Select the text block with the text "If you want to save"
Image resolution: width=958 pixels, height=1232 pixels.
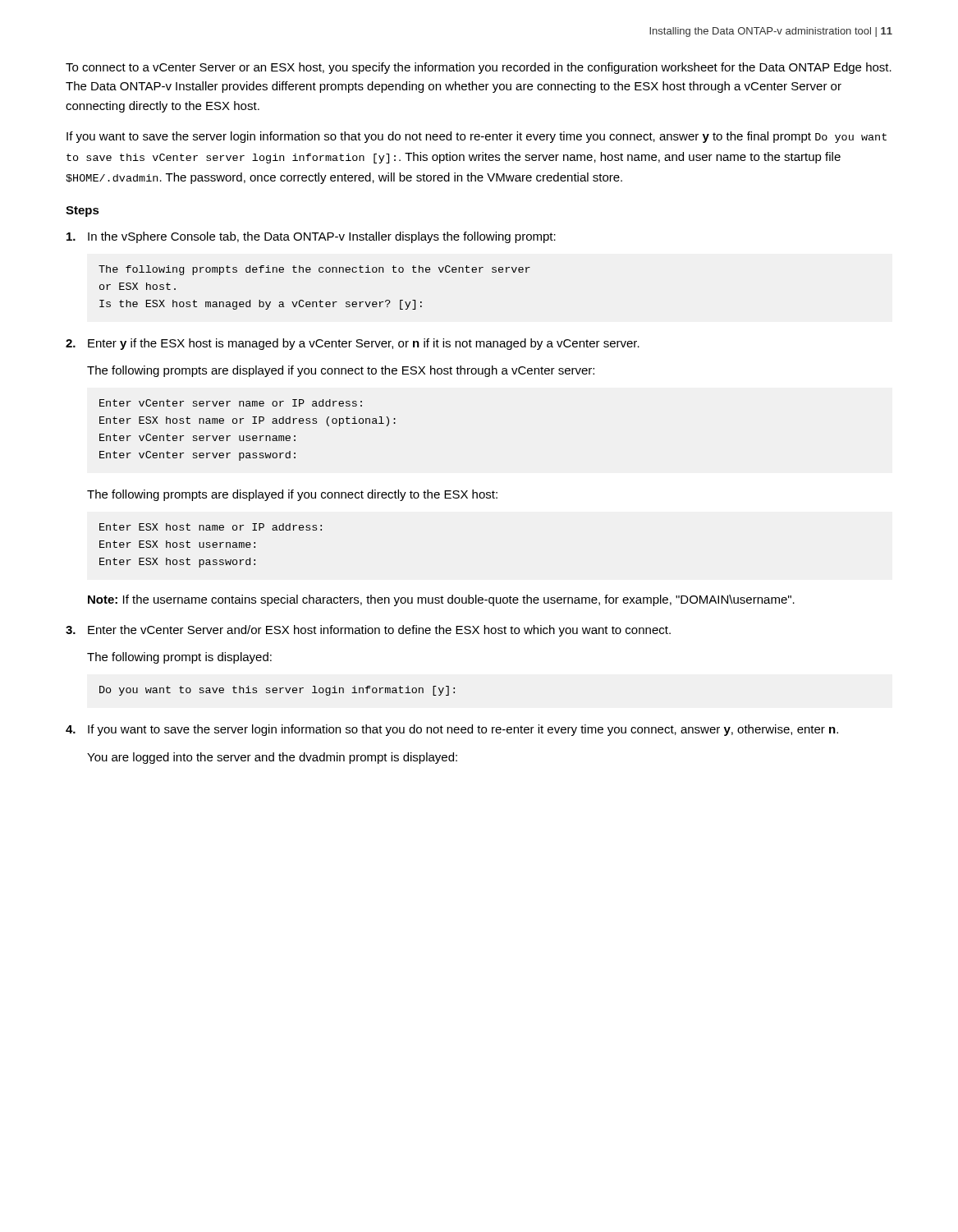click(477, 157)
